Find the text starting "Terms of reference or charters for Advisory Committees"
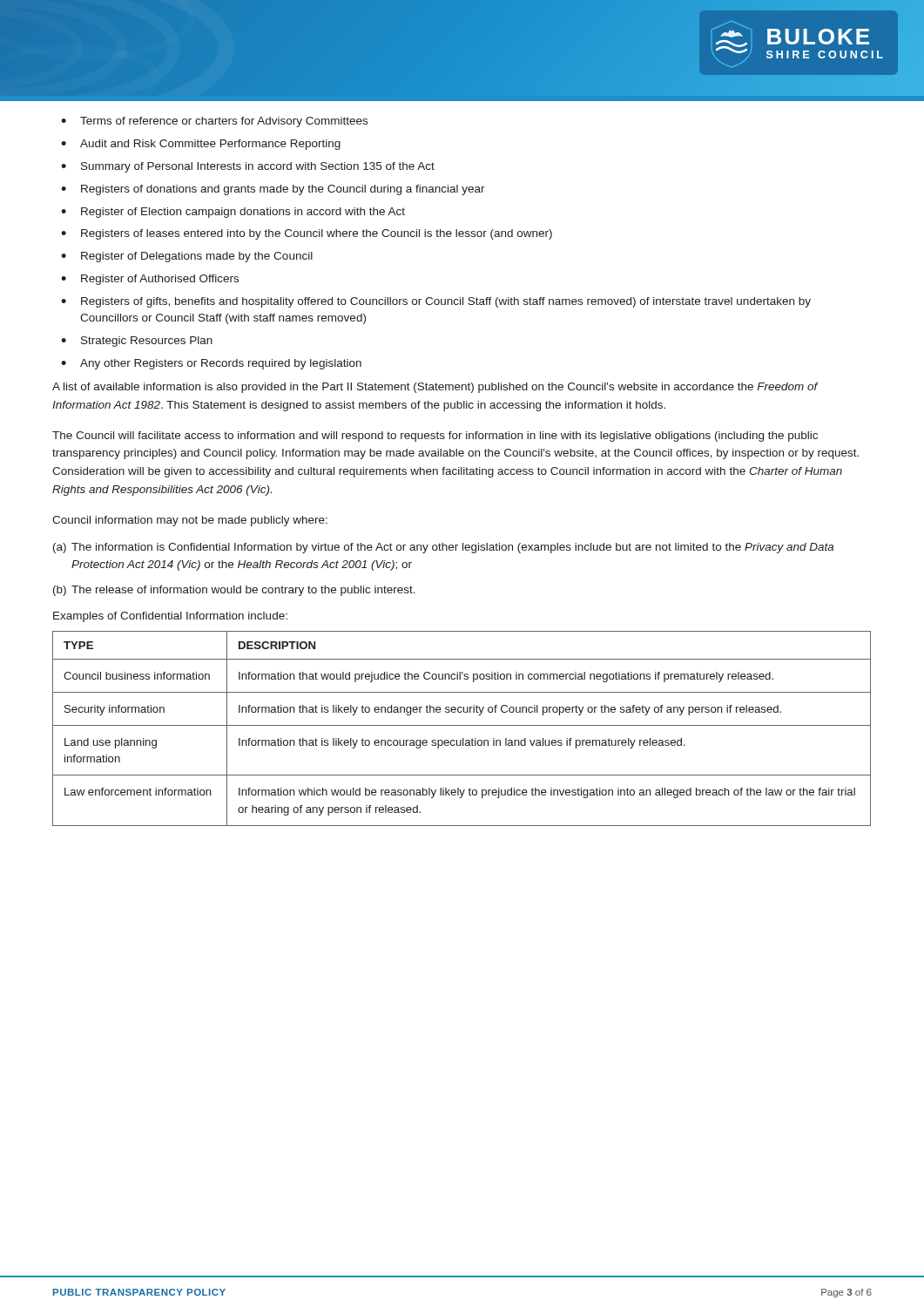 point(466,243)
